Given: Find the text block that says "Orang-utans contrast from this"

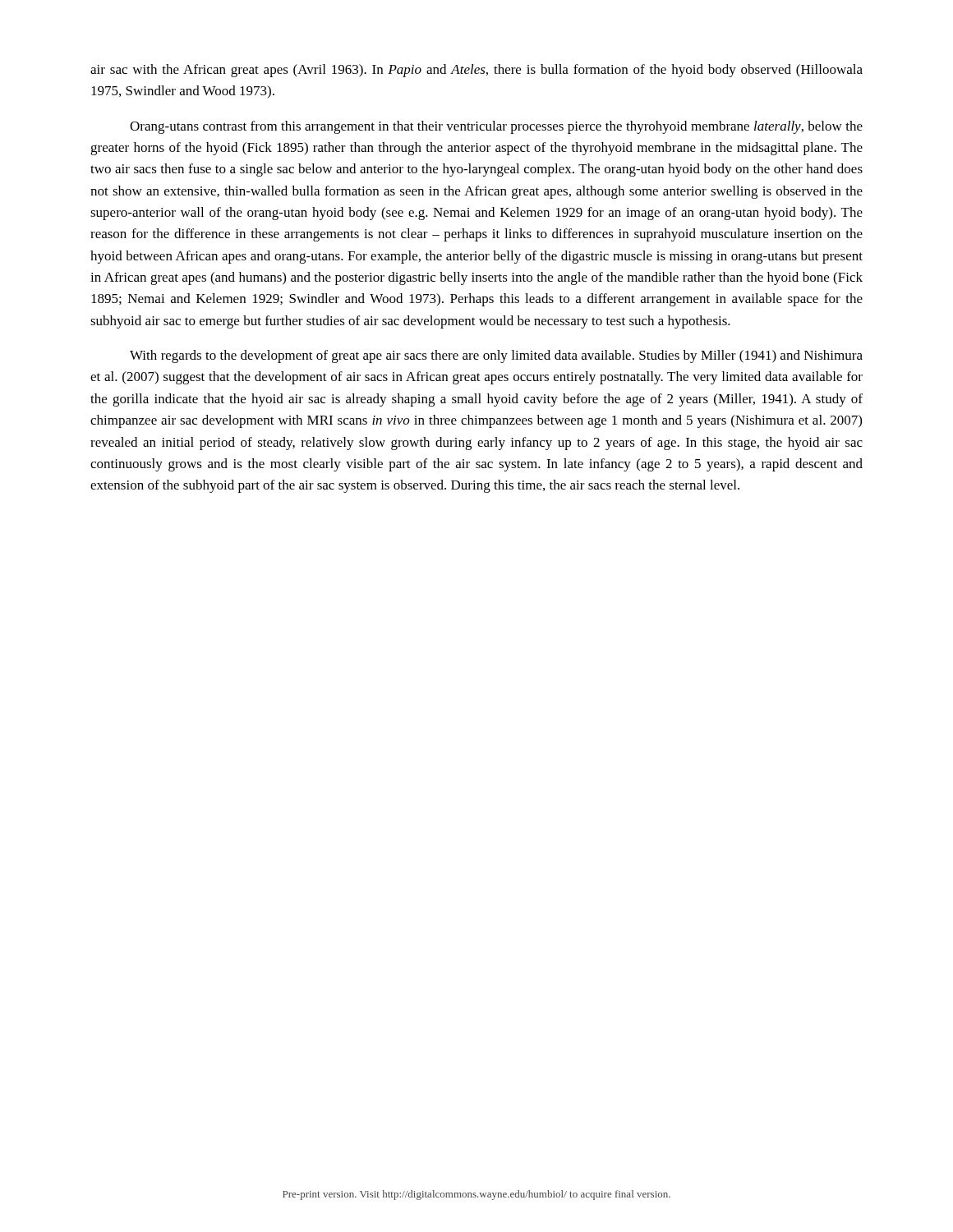Looking at the screenshot, I should [x=476, y=223].
